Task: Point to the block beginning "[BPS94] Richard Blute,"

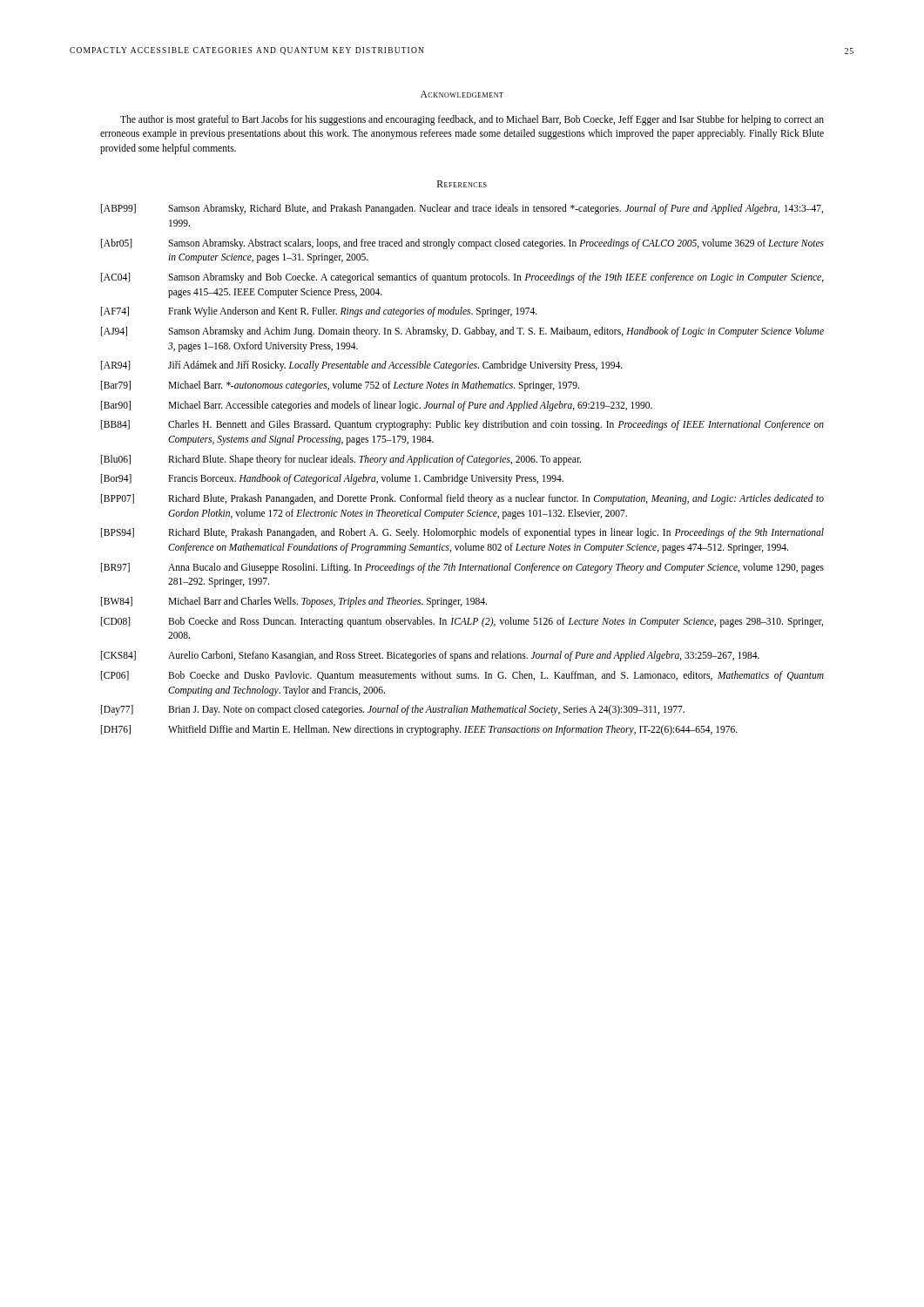Action: pos(462,540)
